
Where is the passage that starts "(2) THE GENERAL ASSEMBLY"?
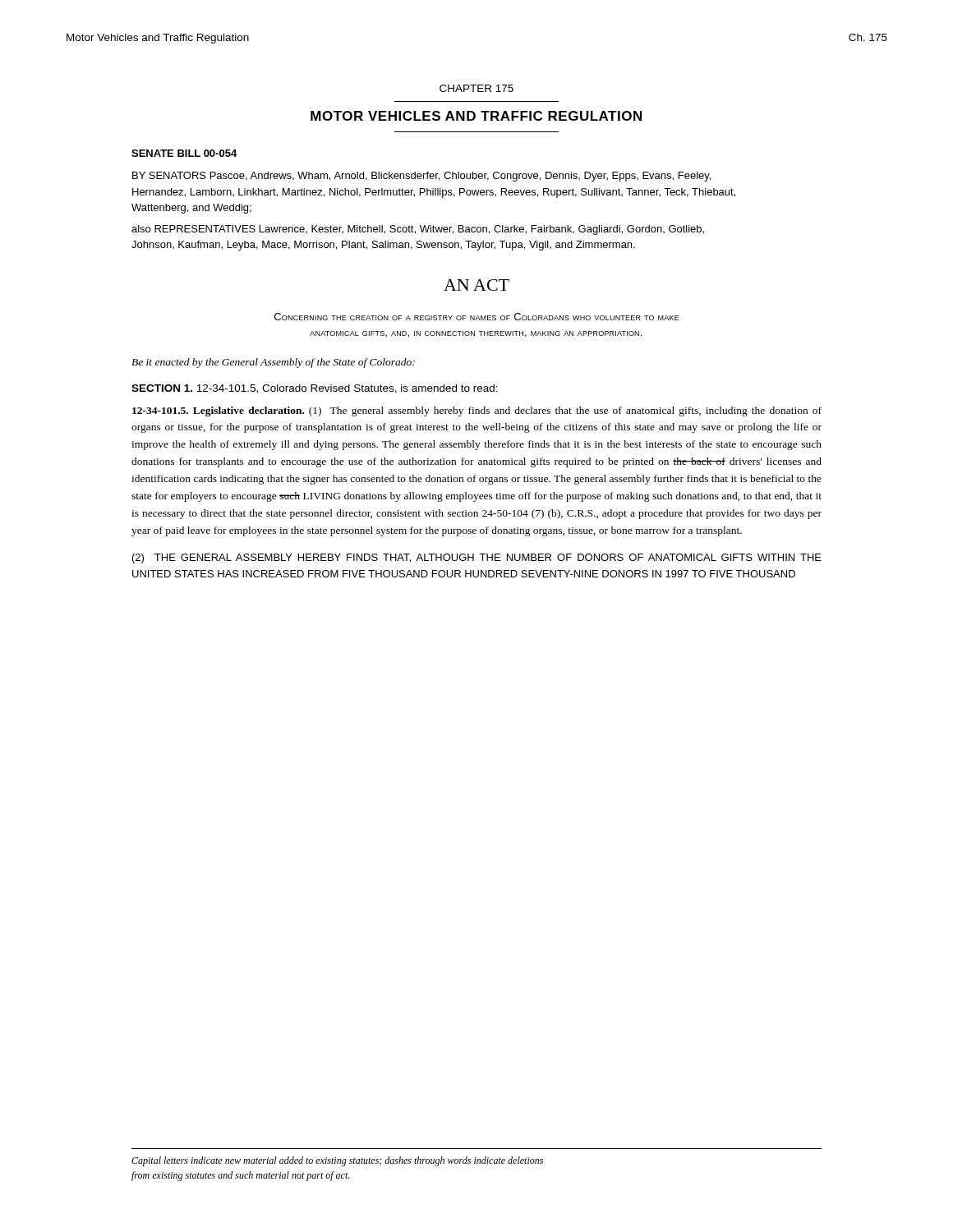point(476,565)
